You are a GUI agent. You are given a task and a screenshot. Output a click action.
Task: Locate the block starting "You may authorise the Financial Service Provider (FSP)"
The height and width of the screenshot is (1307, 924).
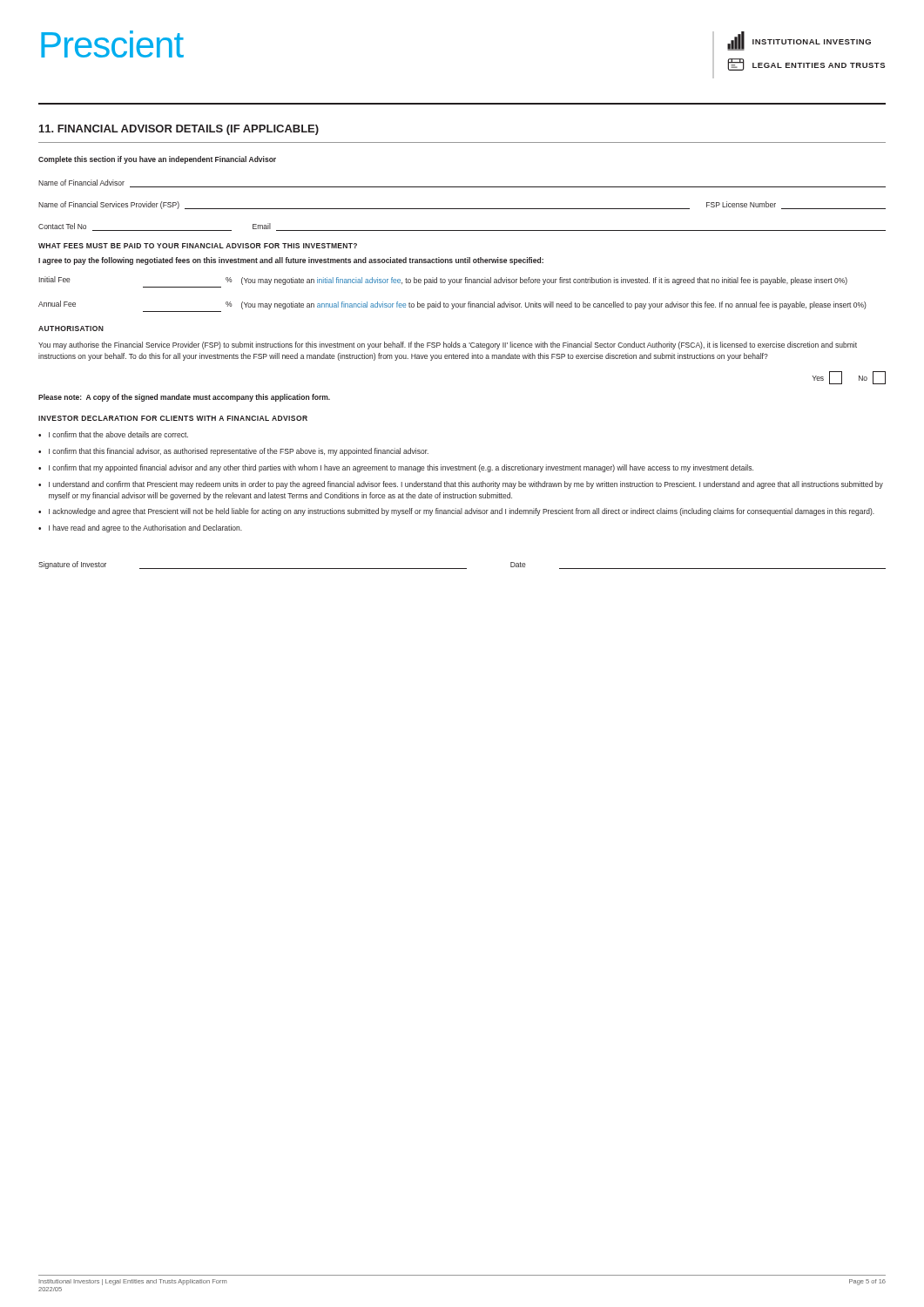coord(448,351)
